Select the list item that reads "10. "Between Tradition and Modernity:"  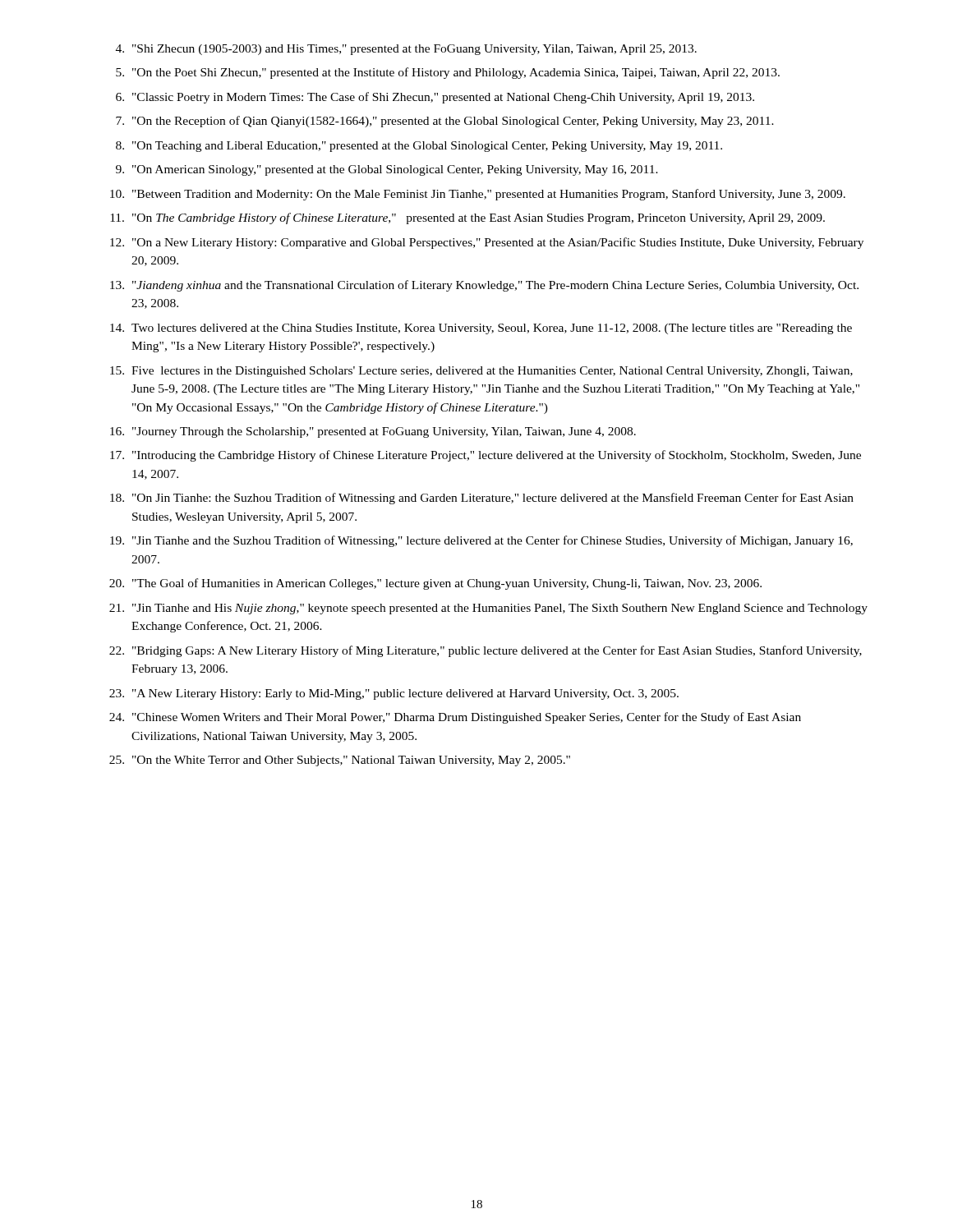click(x=481, y=194)
